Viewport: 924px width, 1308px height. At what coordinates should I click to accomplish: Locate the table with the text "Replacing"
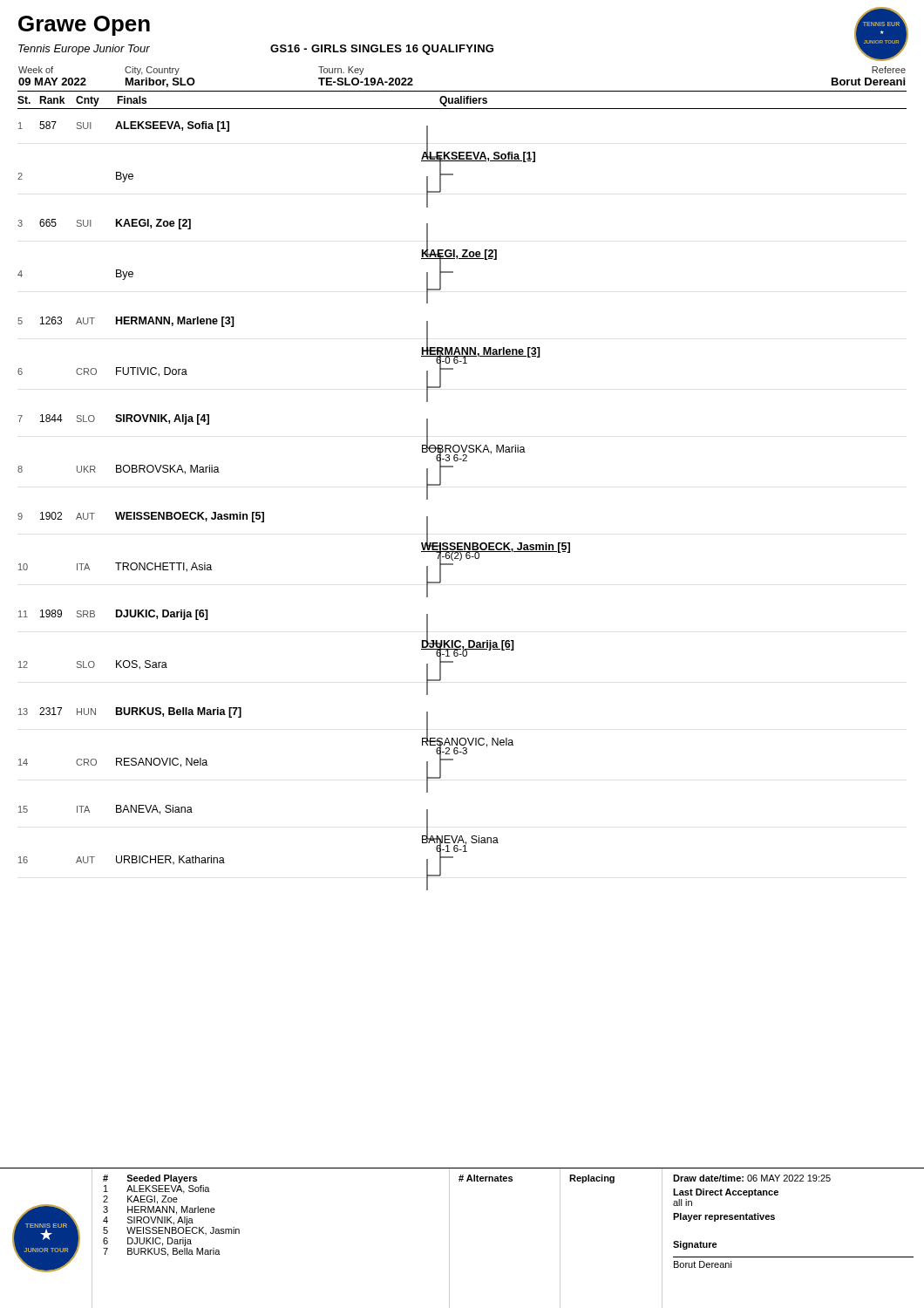[612, 1238]
